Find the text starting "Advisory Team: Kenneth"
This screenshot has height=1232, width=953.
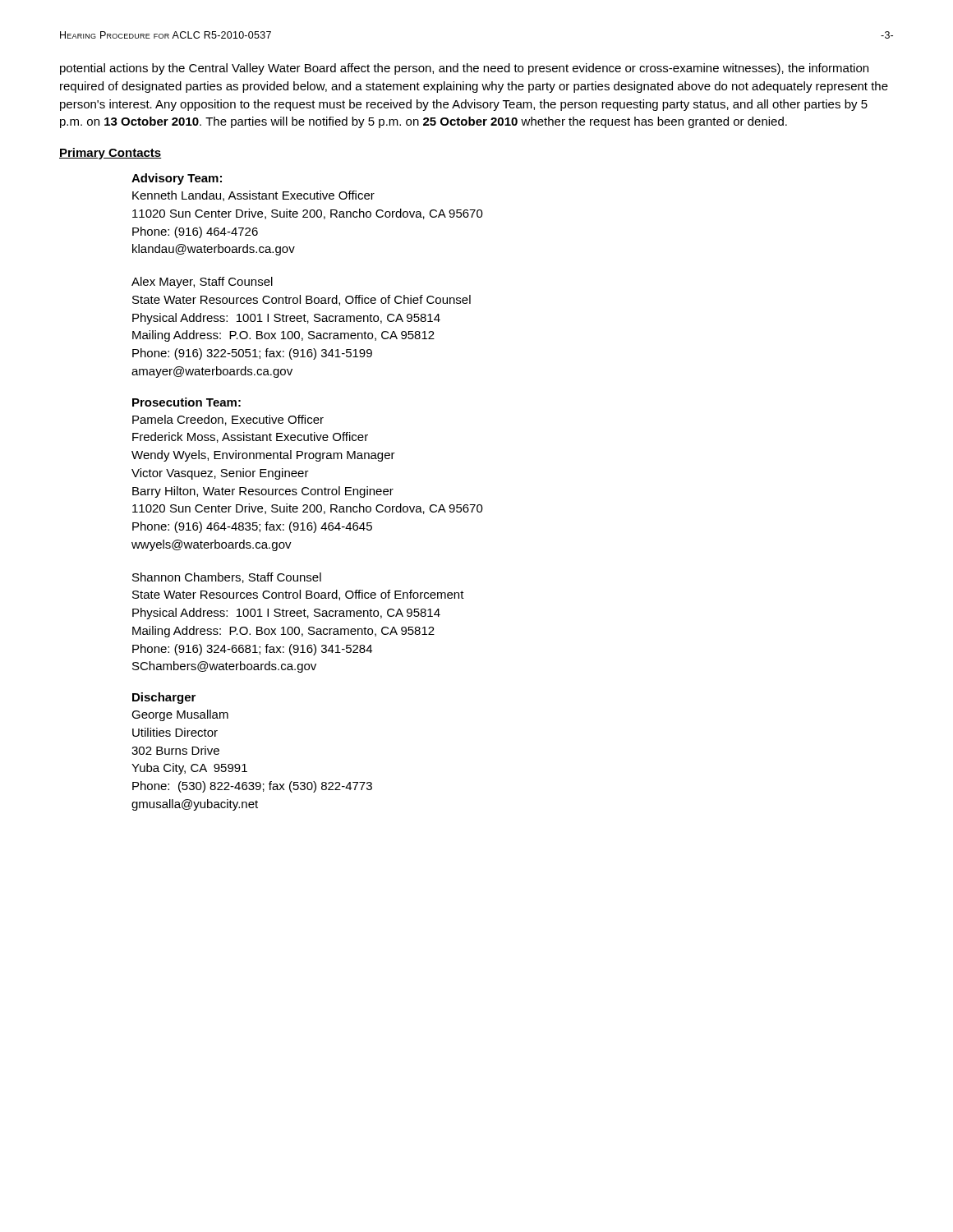click(177, 179)
